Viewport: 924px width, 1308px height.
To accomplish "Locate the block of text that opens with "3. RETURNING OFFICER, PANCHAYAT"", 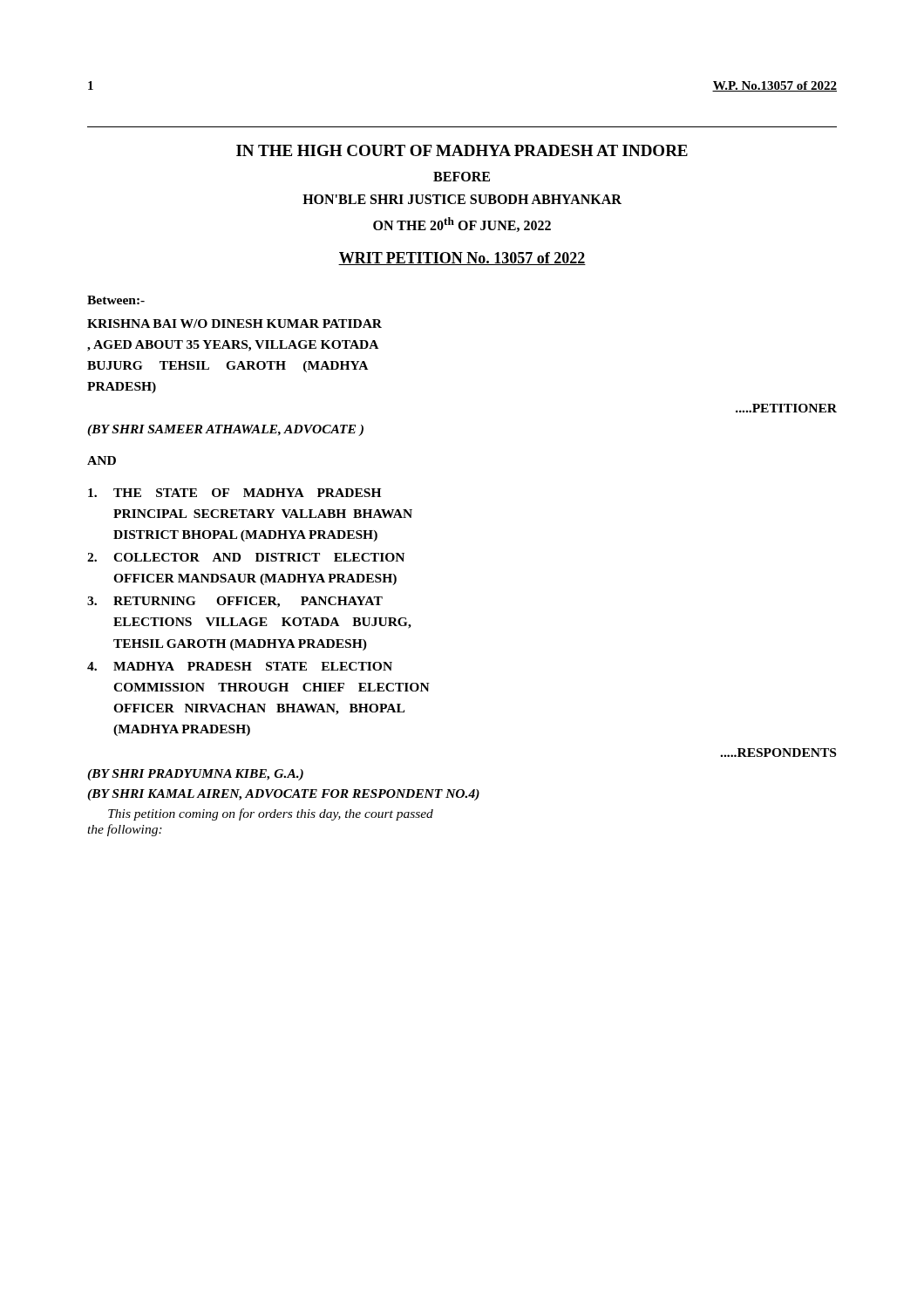I will tap(235, 602).
